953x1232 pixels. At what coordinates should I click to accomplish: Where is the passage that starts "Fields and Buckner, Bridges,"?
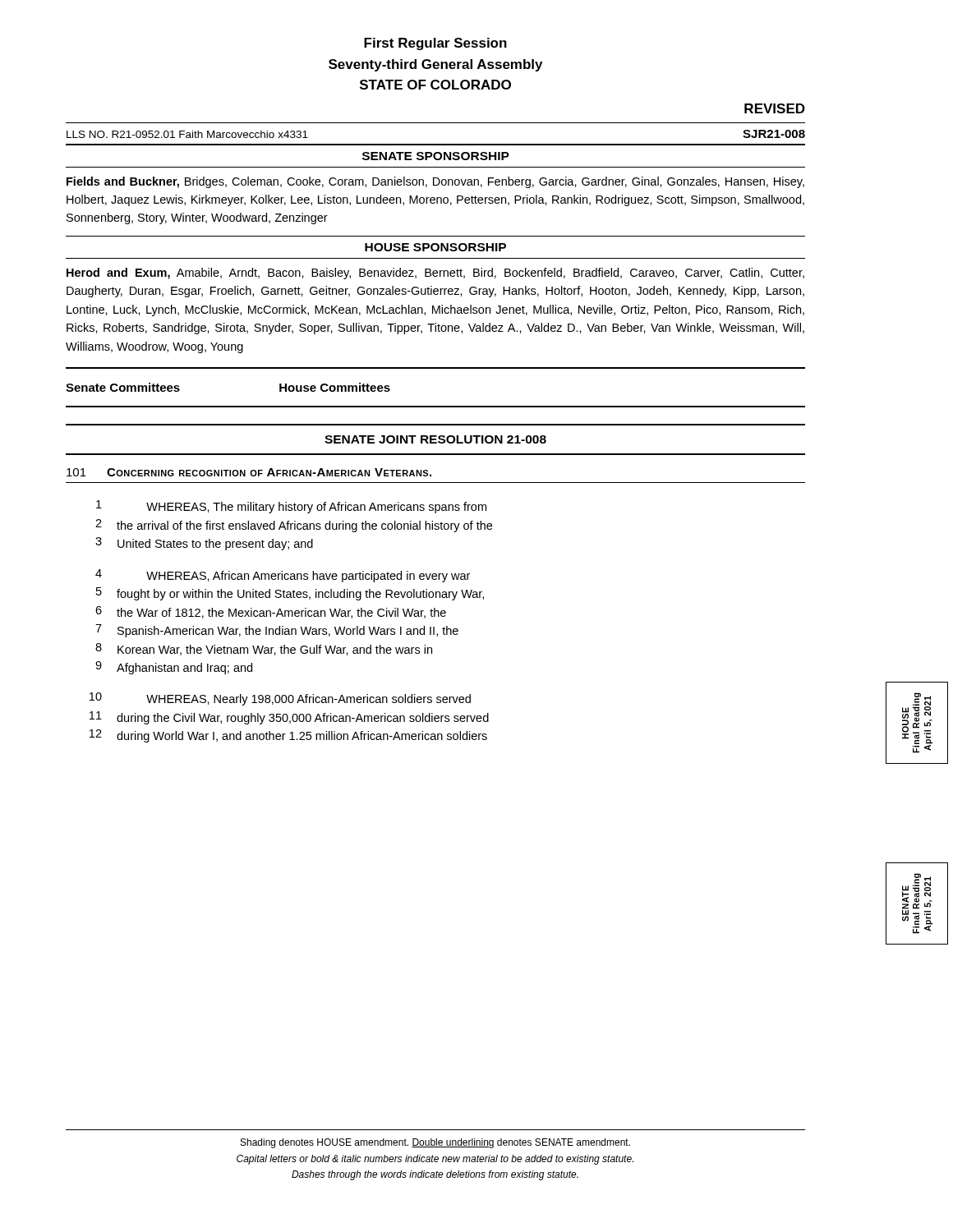coord(435,200)
